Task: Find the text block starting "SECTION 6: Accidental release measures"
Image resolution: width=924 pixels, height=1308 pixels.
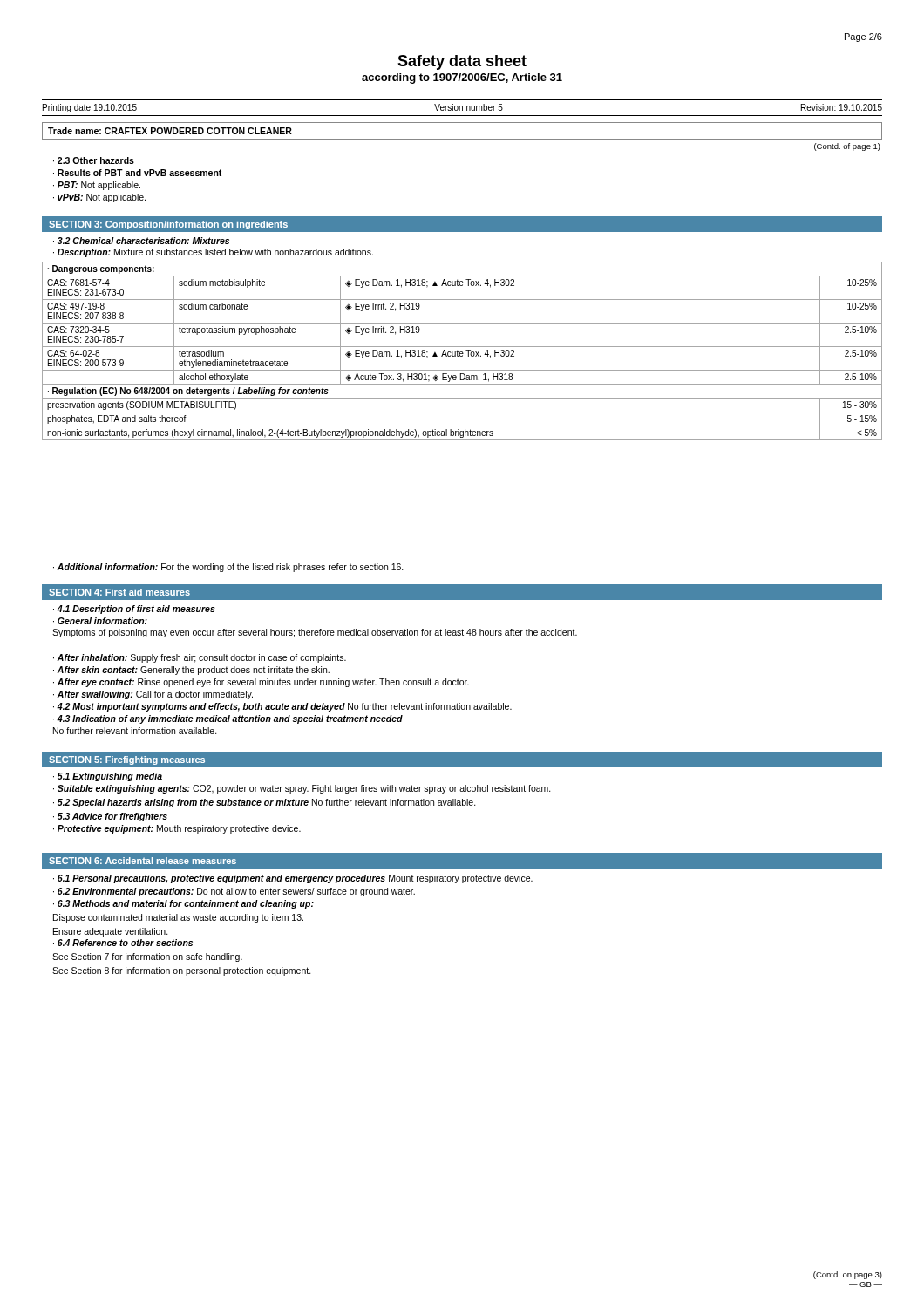Action: point(143,861)
